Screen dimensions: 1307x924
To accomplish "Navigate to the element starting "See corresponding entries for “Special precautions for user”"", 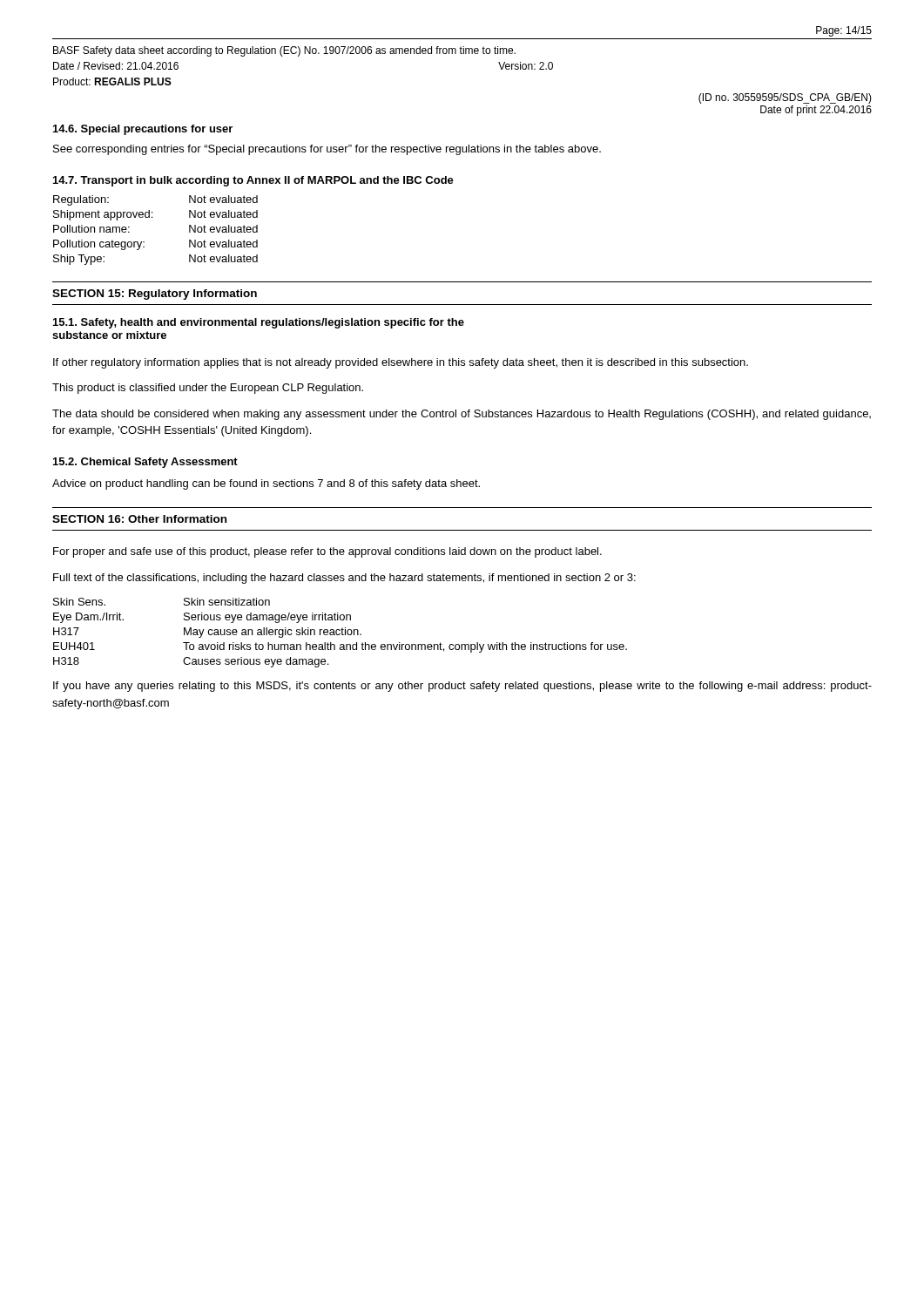I will pyautogui.click(x=327, y=149).
